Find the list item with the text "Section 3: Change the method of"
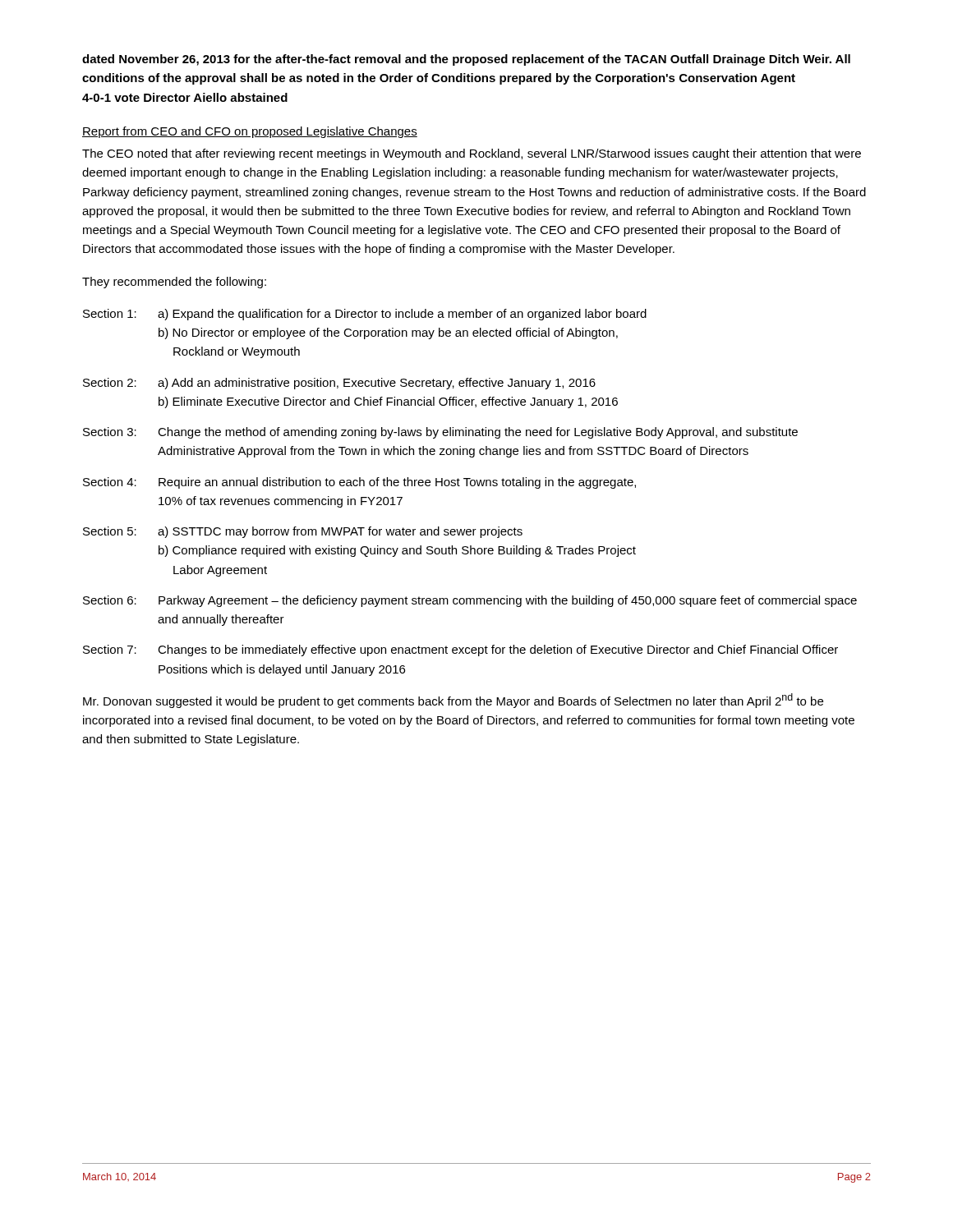Screen dimensions: 1232x953 pos(476,441)
